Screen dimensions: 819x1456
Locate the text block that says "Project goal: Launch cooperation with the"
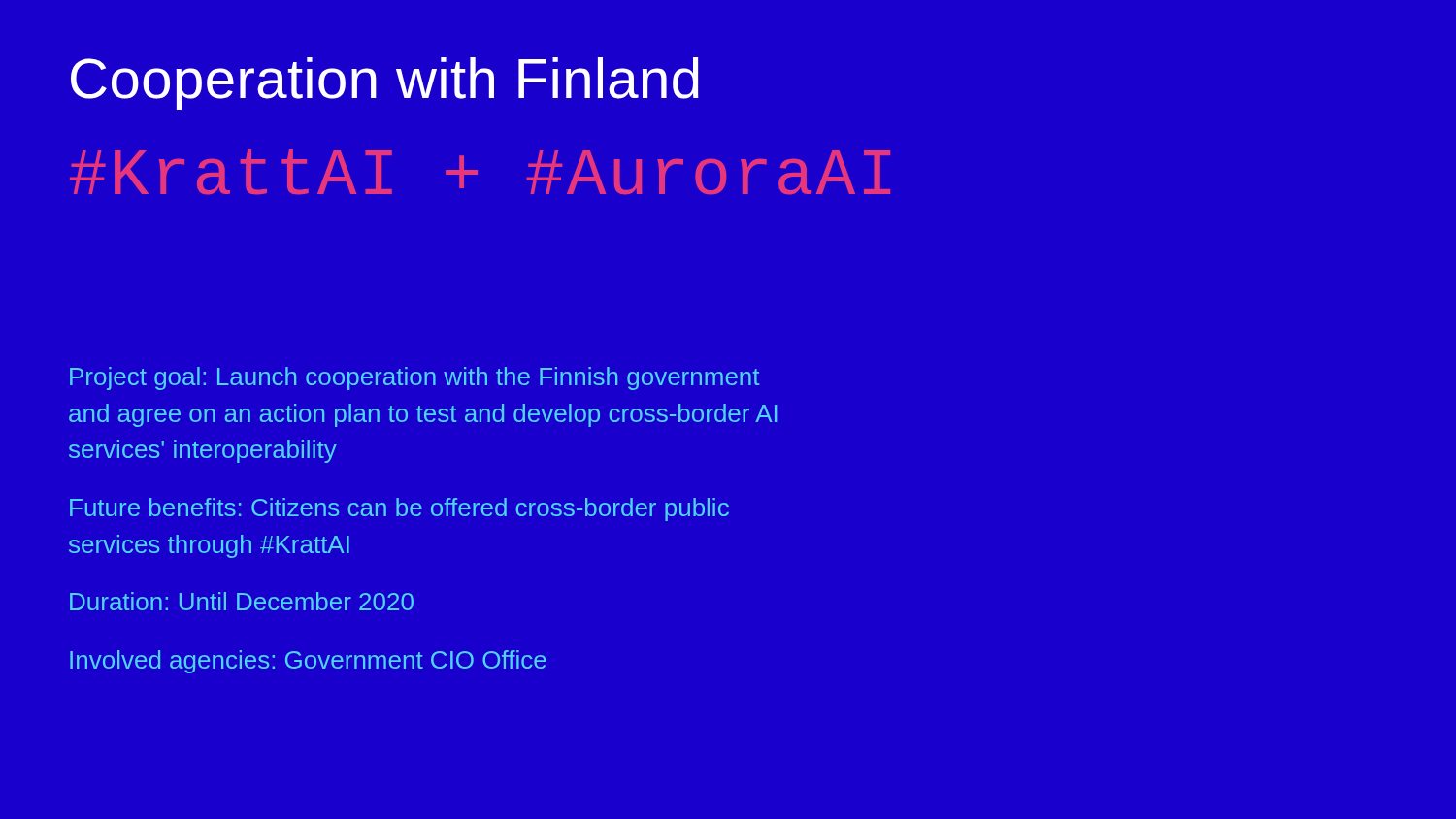[437, 414]
